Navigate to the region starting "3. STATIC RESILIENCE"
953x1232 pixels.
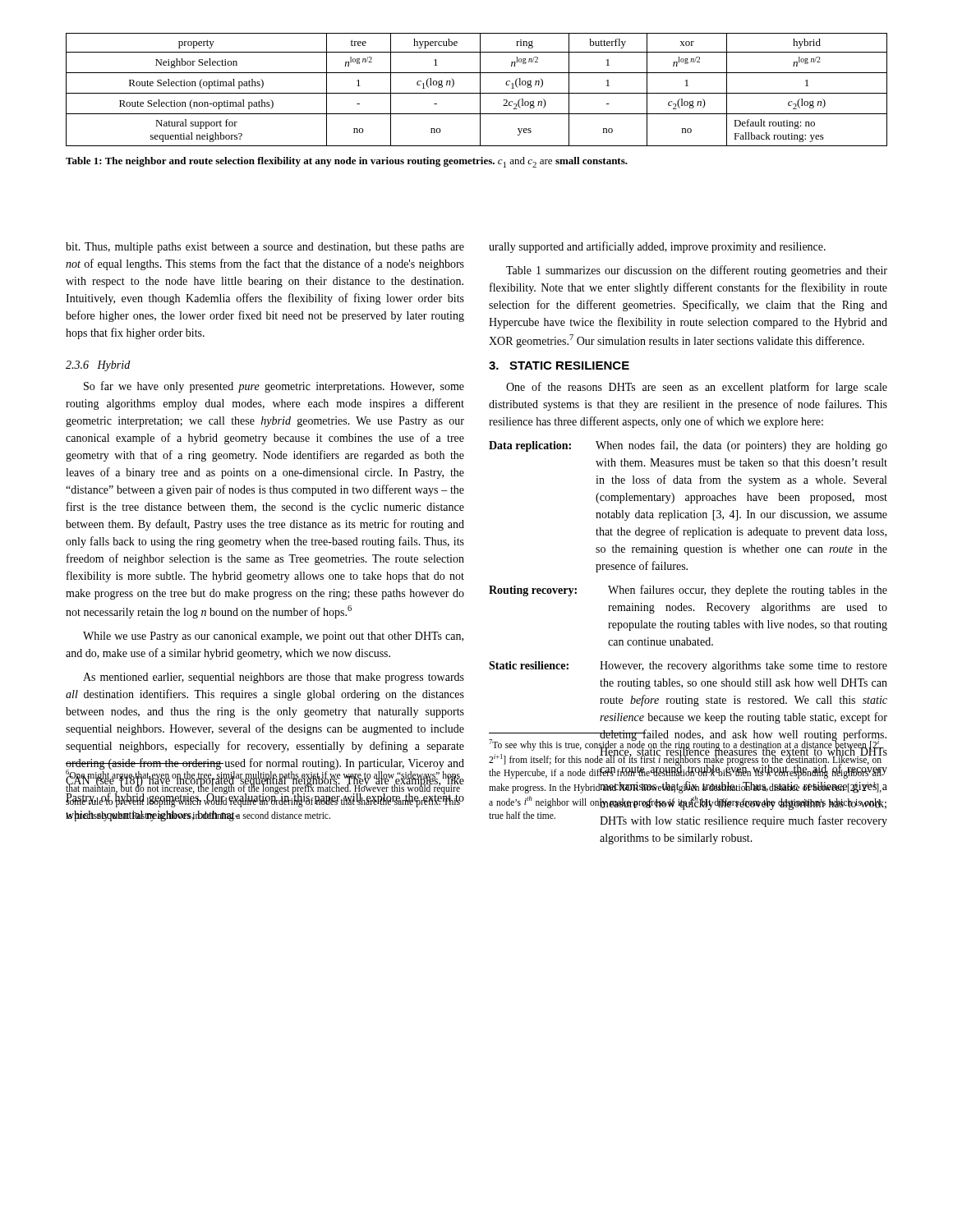(x=559, y=365)
